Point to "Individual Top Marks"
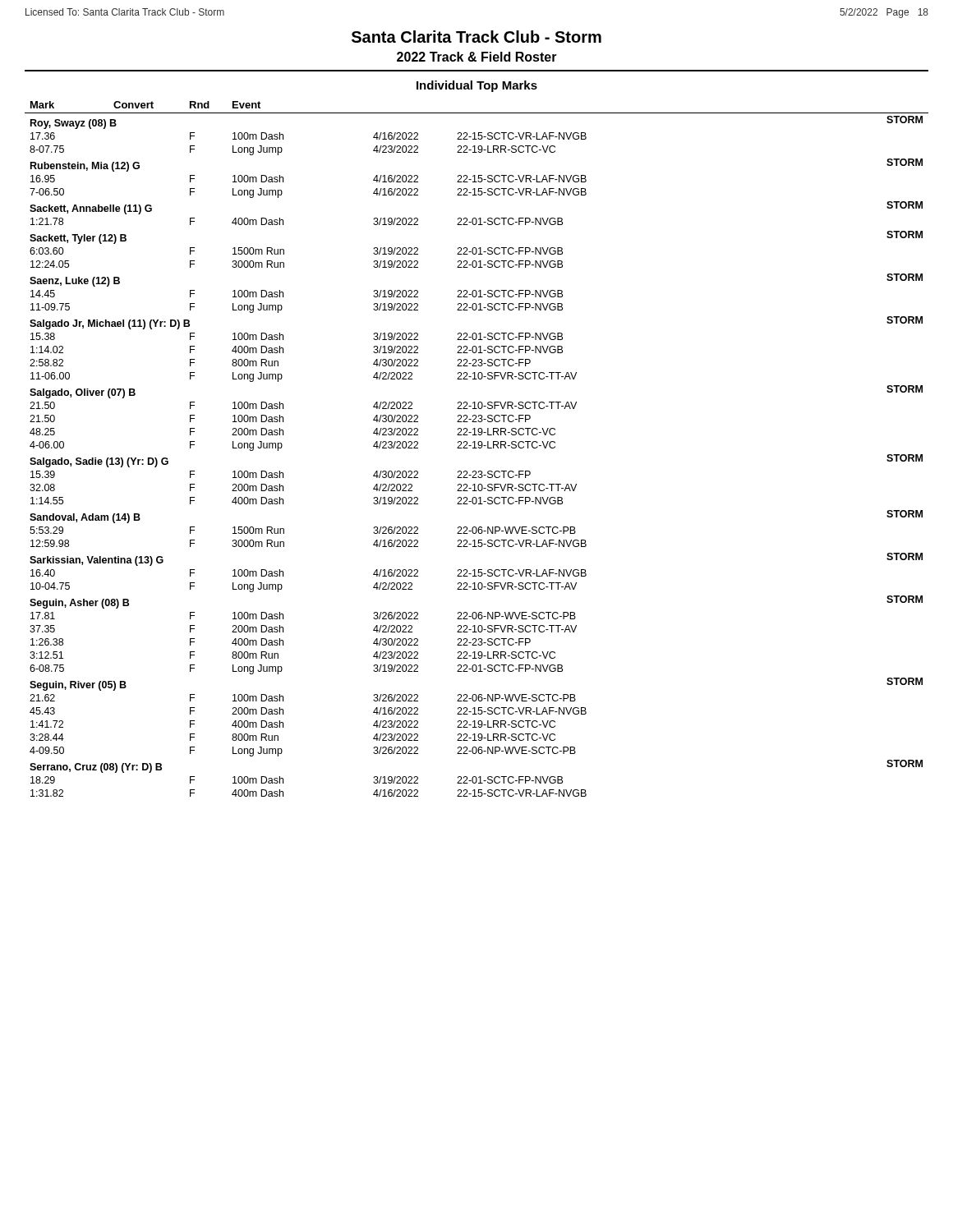 (x=476, y=85)
